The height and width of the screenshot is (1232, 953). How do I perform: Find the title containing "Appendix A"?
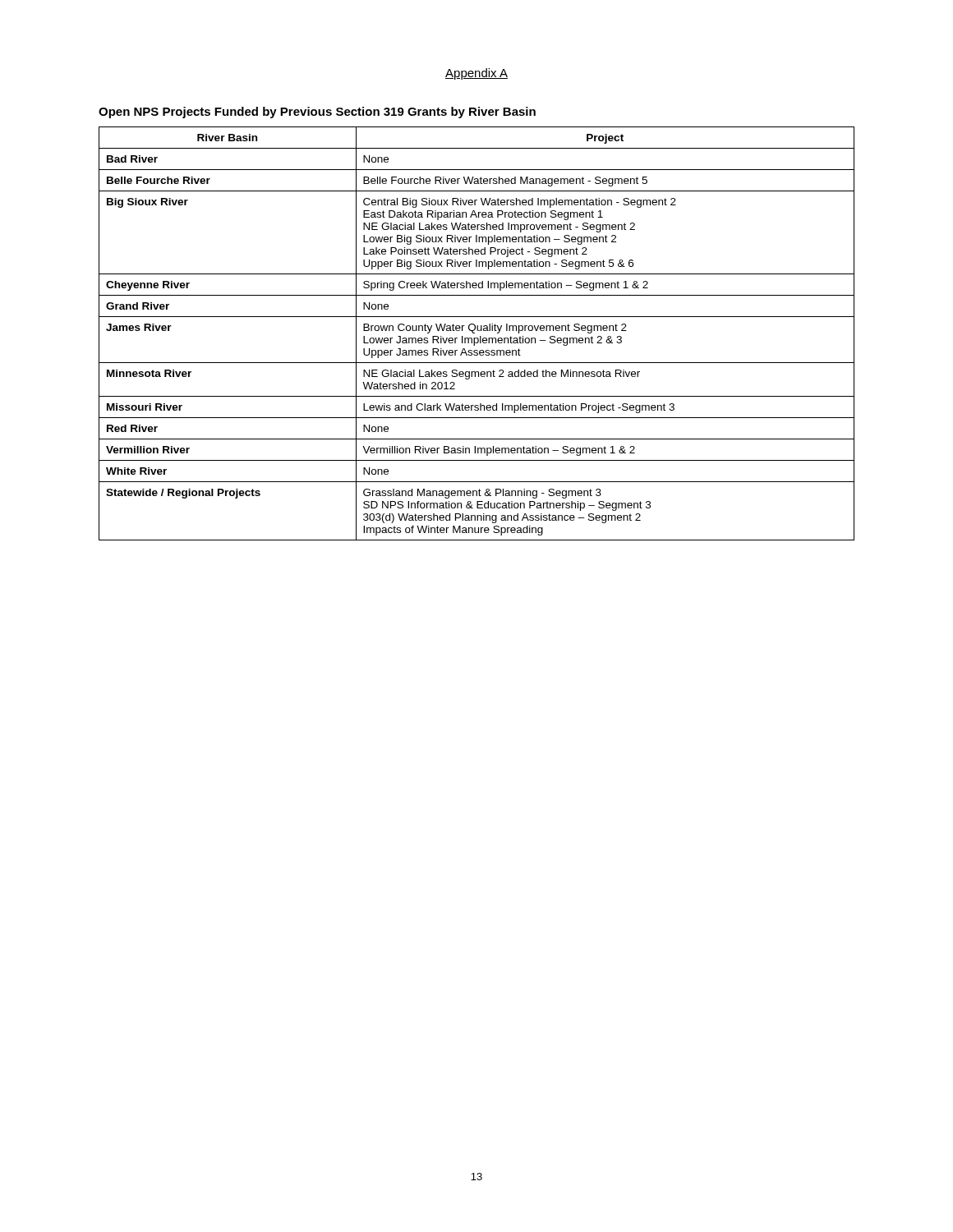click(x=476, y=73)
